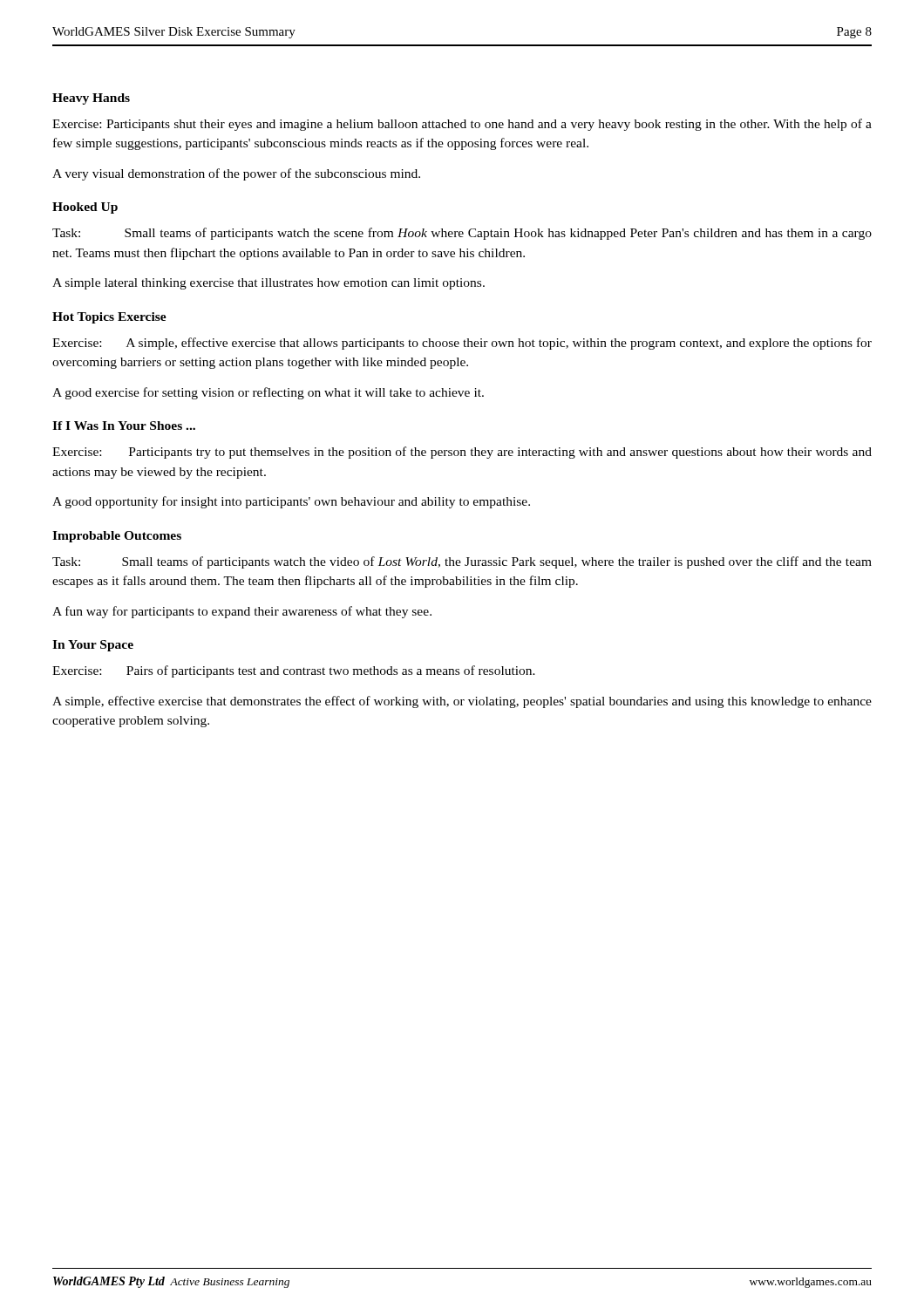
Task: Click the passage that begins "A good exercise"
Action: coord(268,392)
